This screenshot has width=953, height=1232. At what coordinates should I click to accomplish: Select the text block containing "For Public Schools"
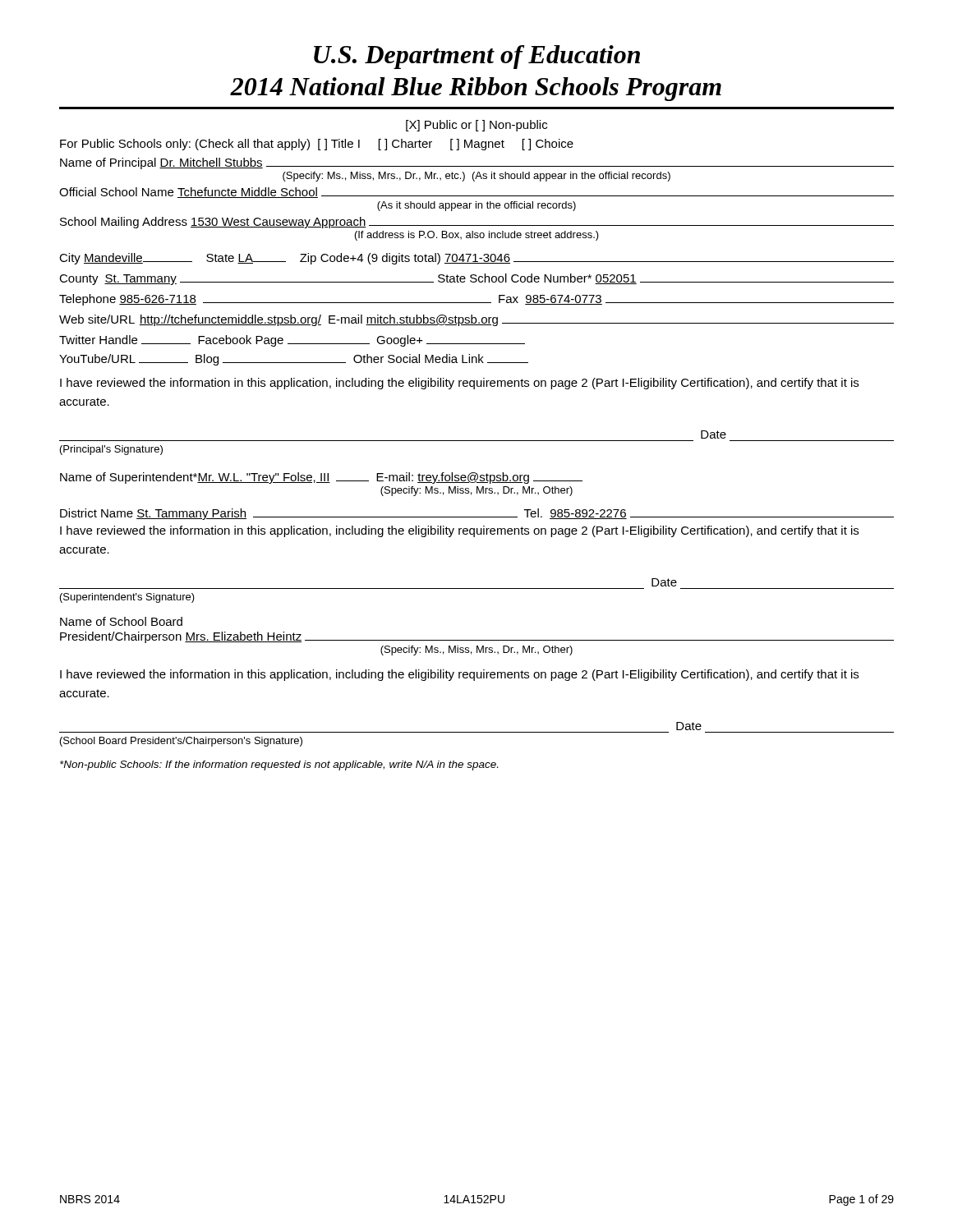tap(316, 143)
